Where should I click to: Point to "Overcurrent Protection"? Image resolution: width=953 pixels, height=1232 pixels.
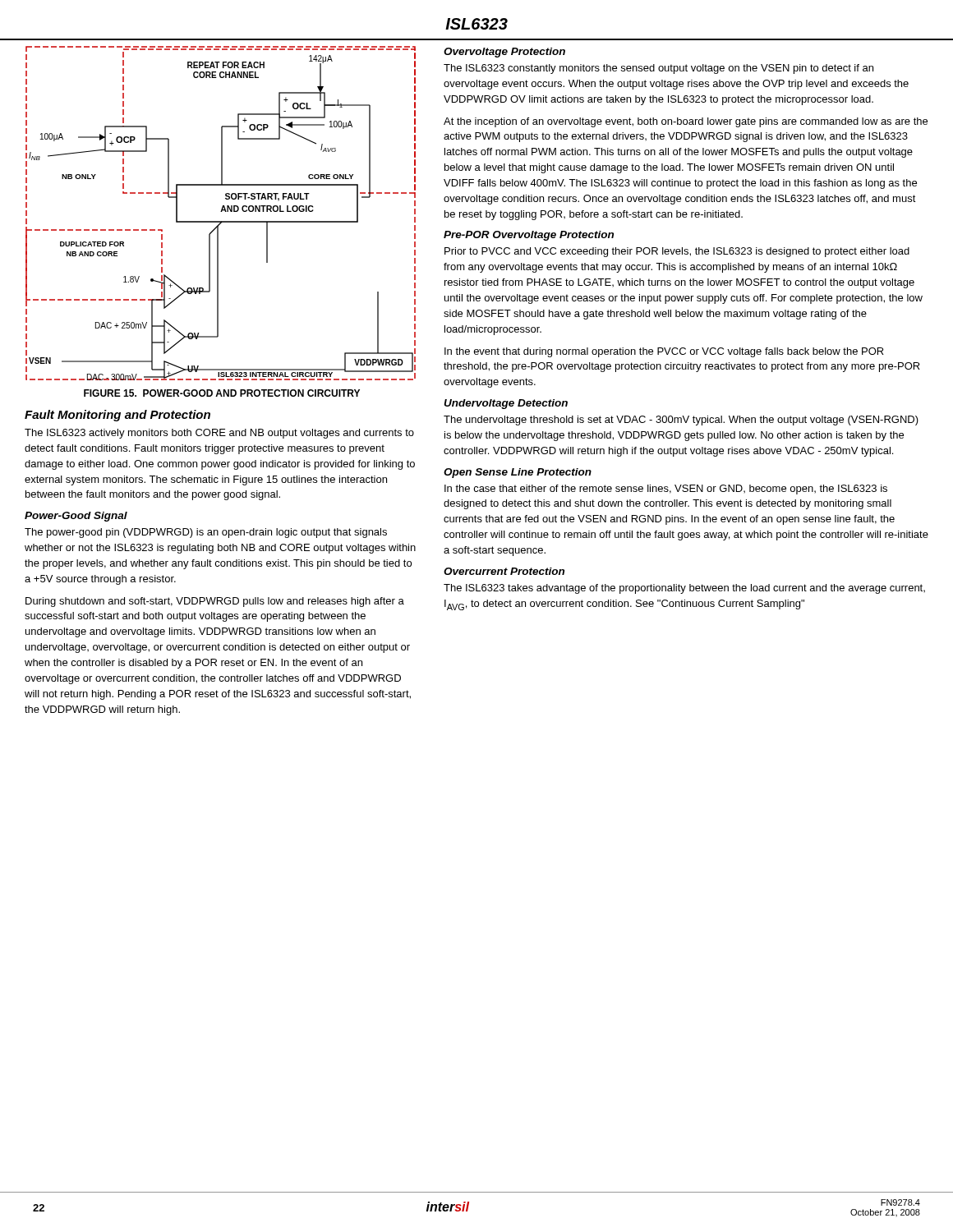pyautogui.click(x=504, y=571)
